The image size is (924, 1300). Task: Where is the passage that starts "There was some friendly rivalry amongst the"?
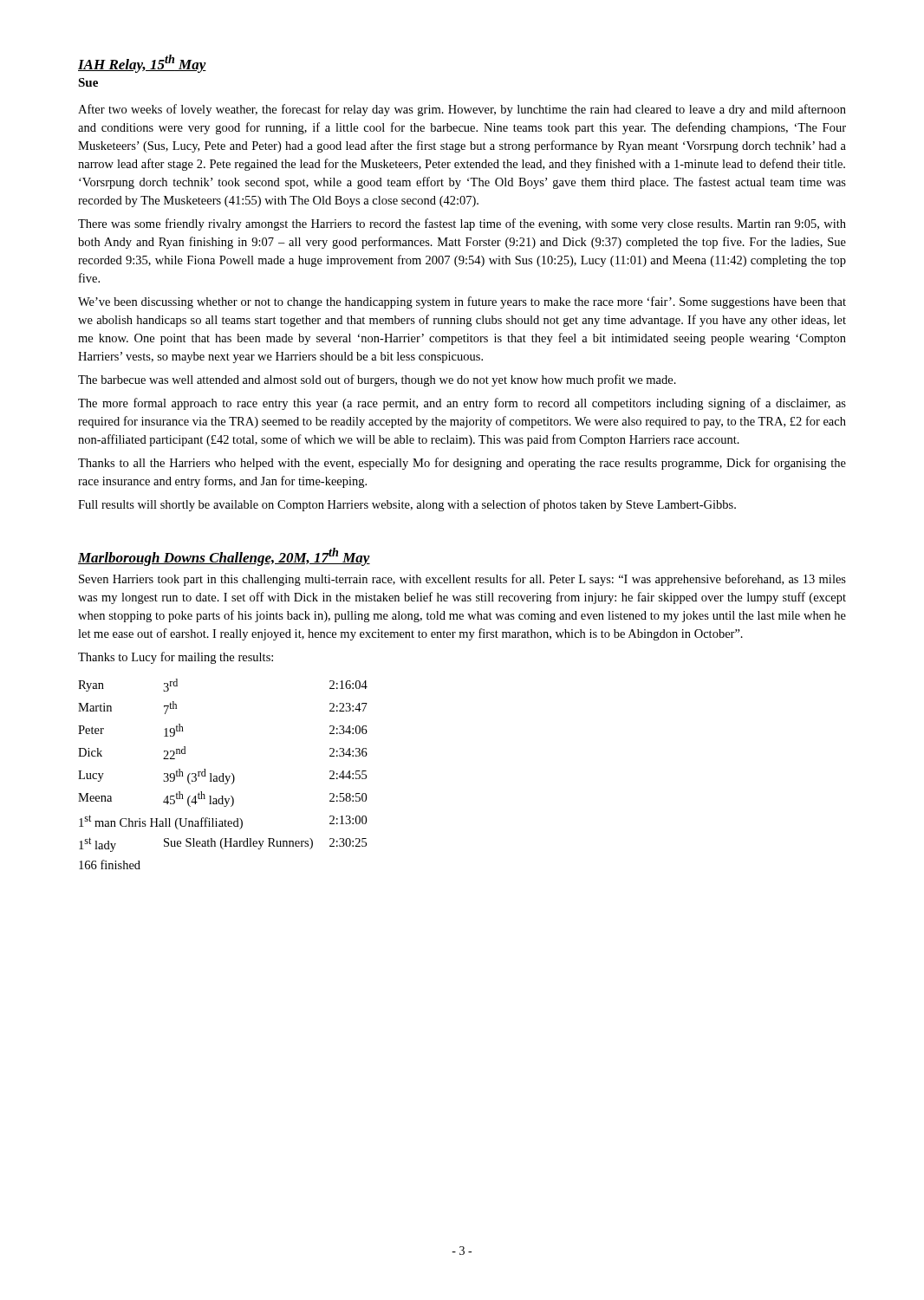click(x=462, y=251)
